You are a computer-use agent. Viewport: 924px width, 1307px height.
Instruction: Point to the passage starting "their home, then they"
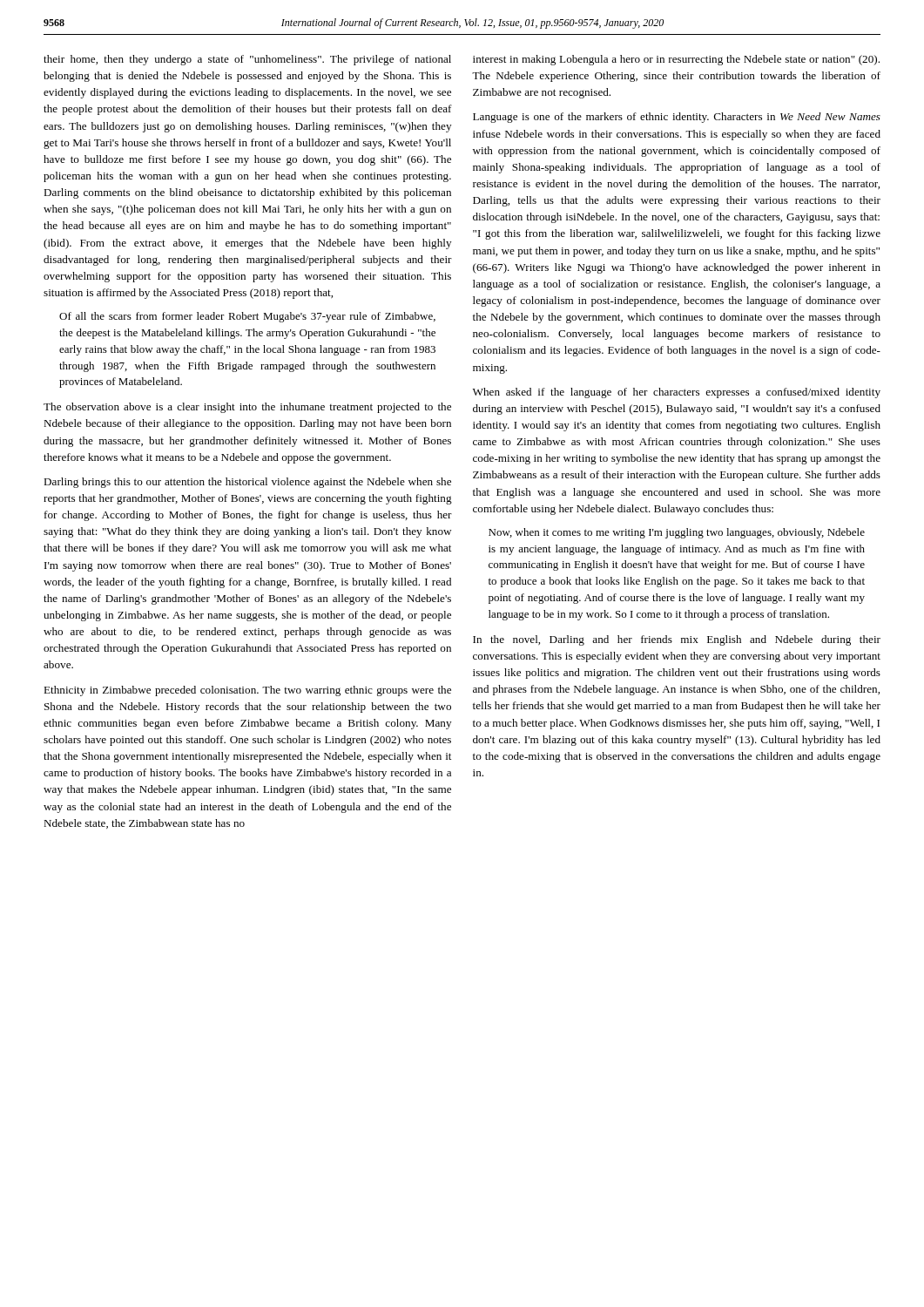[248, 176]
